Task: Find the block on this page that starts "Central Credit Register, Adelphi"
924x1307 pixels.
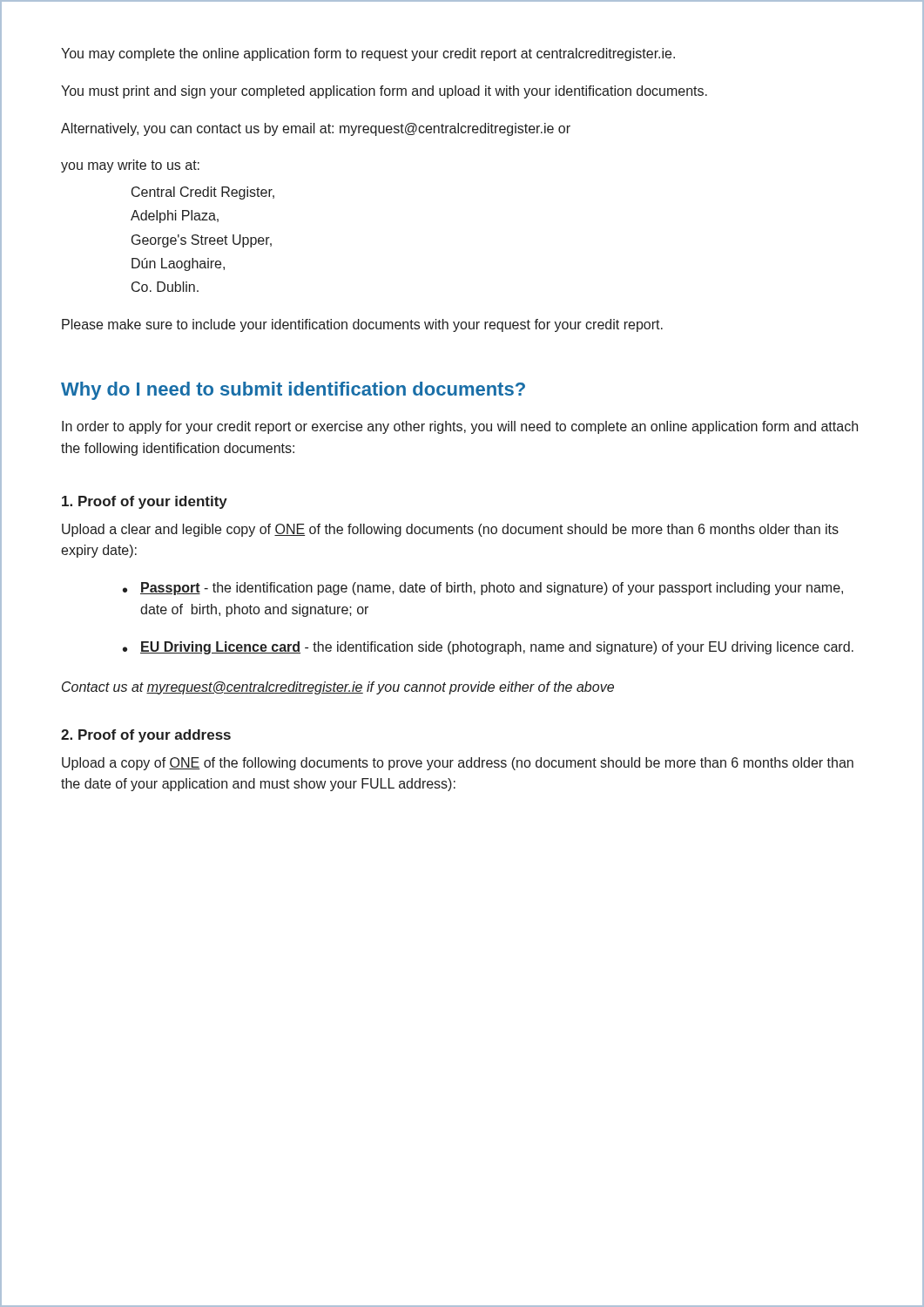Action: pos(203,240)
